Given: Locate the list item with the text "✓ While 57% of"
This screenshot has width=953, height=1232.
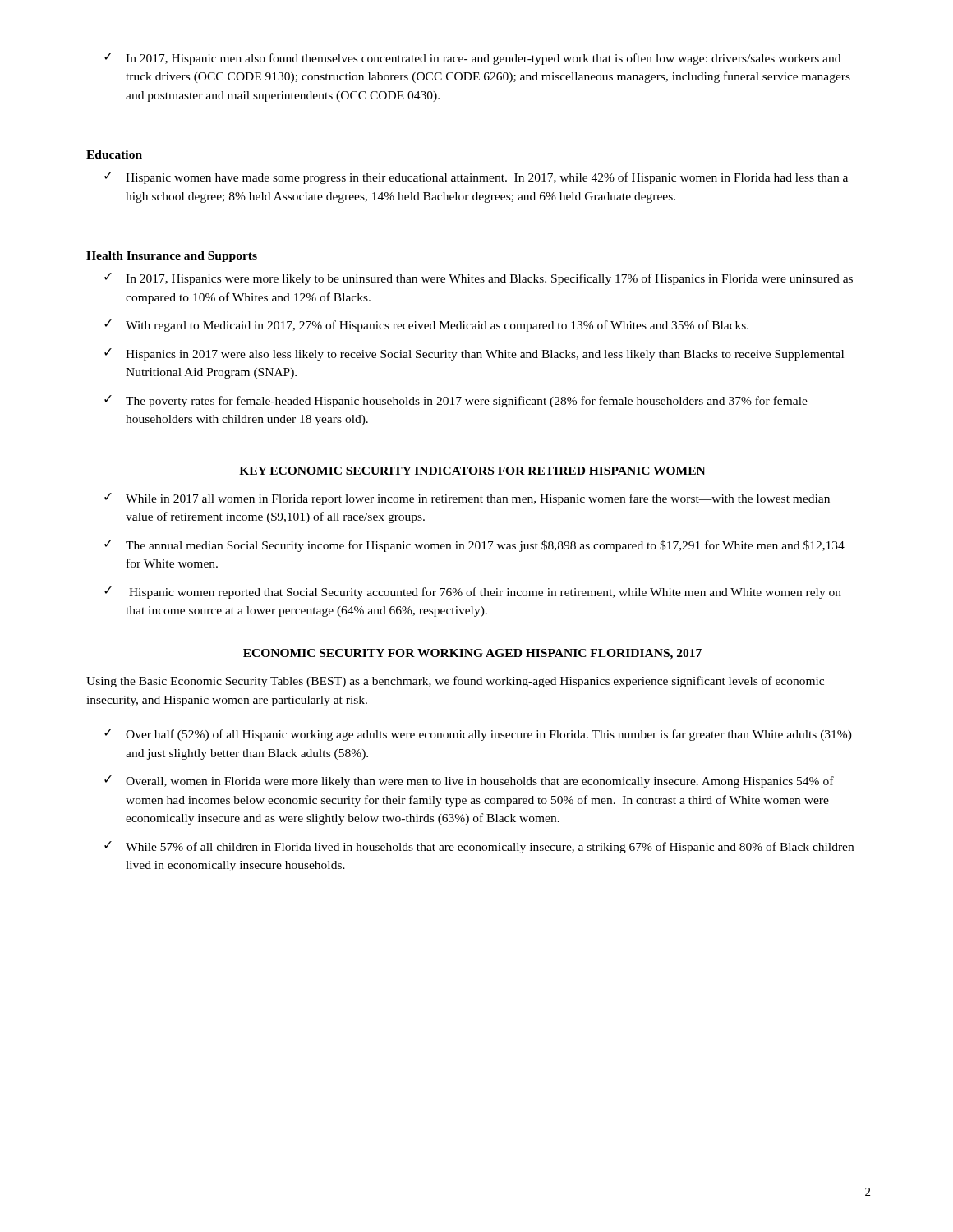Looking at the screenshot, I should [481, 856].
